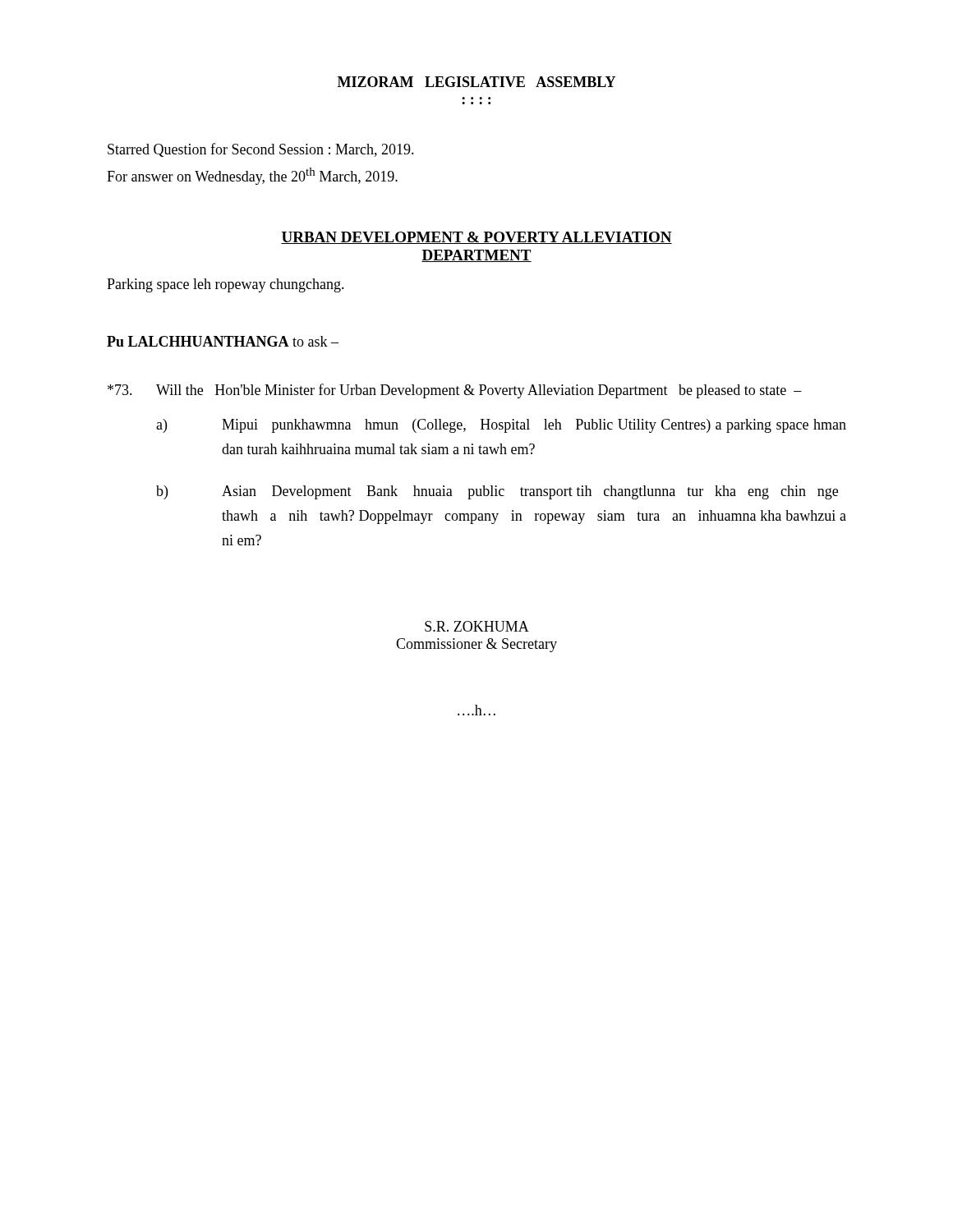
Task: Click on the block starting "Parking space leh ropeway"
Action: coord(226,284)
